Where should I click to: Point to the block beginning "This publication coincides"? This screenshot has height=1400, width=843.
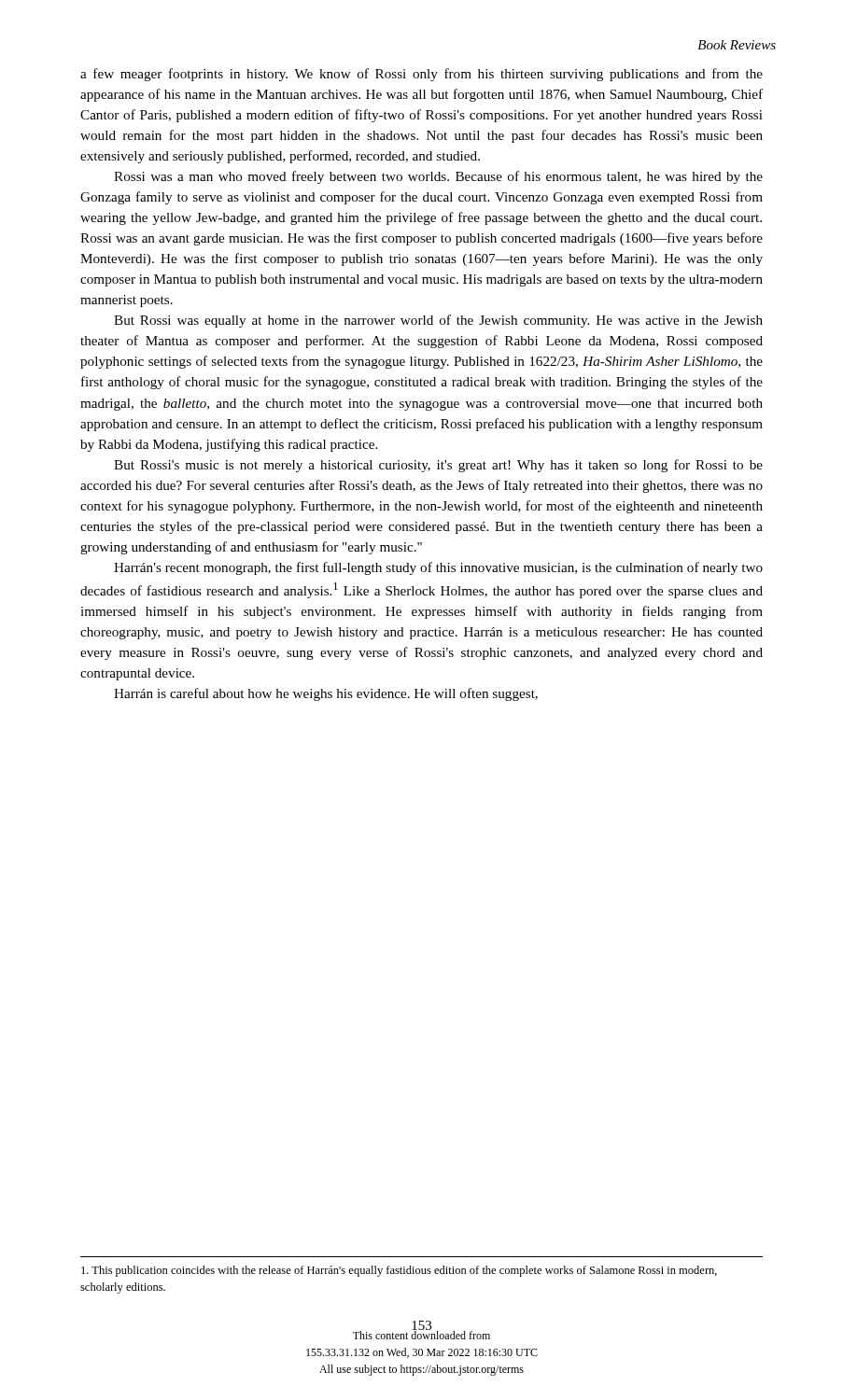click(x=399, y=1278)
